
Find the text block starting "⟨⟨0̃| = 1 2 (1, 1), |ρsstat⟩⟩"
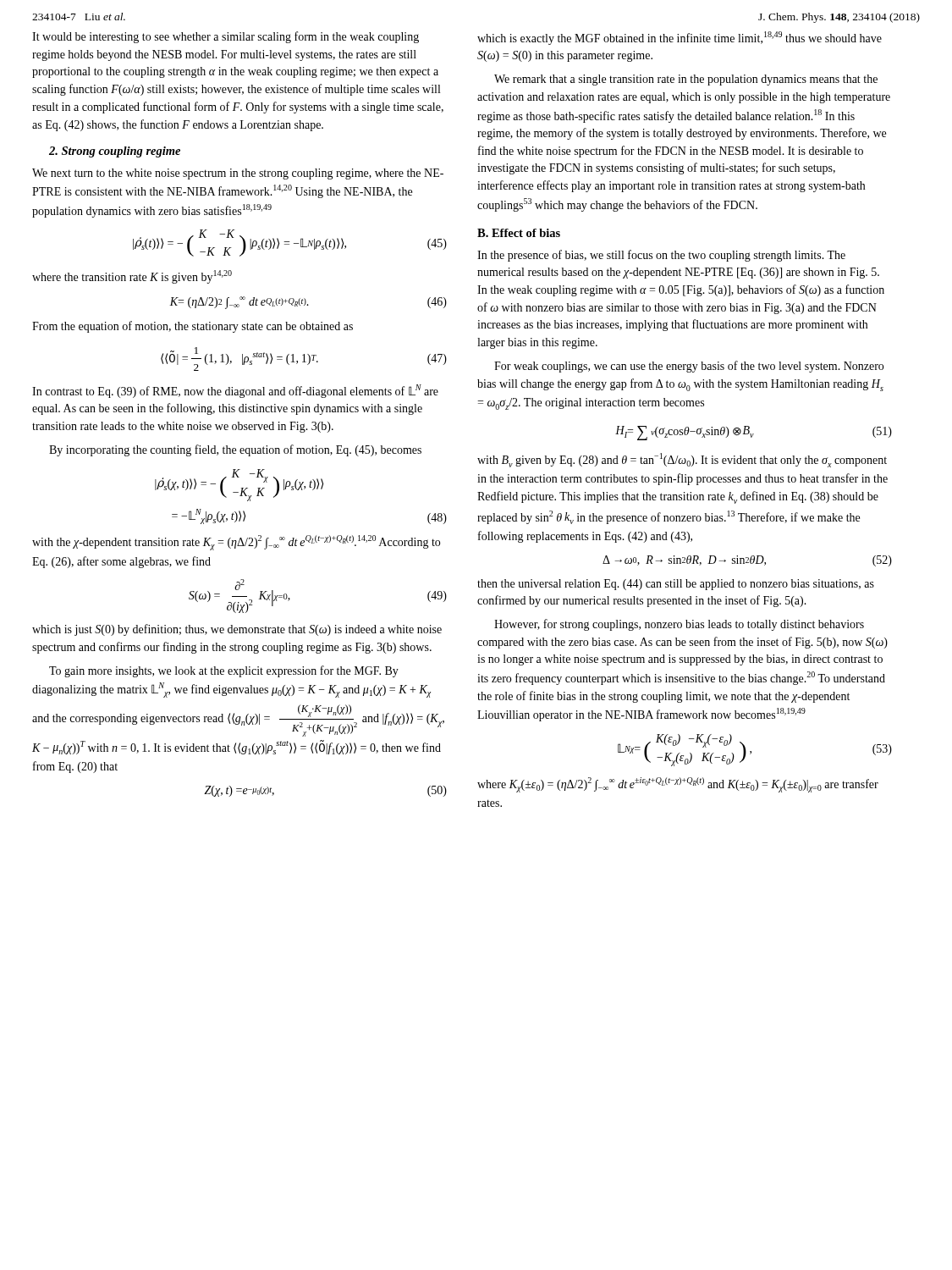click(x=304, y=359)
